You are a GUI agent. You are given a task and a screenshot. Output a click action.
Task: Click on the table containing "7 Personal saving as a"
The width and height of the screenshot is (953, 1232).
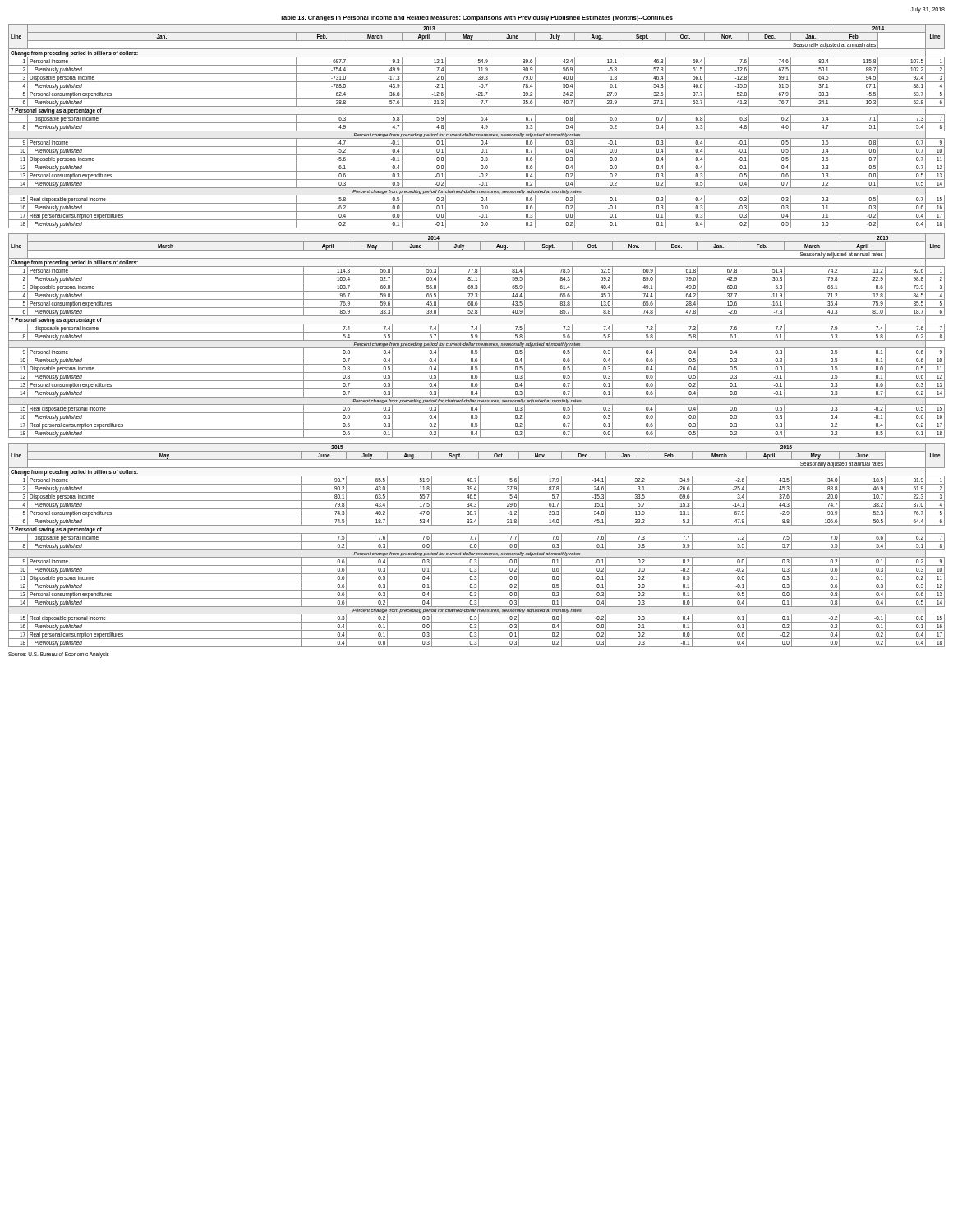pos(476,335)
